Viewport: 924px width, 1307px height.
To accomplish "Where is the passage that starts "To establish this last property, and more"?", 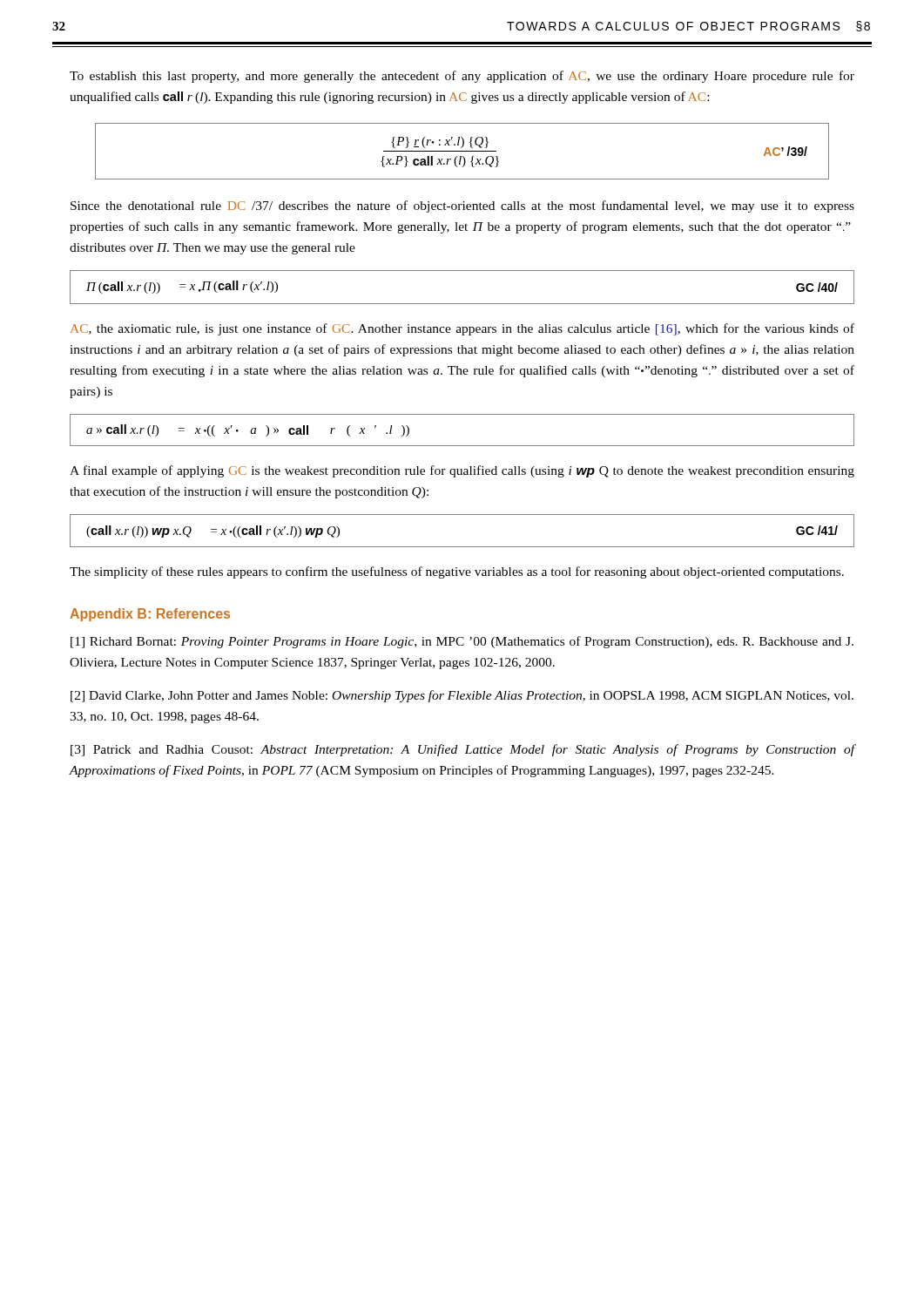I will 462,86.
